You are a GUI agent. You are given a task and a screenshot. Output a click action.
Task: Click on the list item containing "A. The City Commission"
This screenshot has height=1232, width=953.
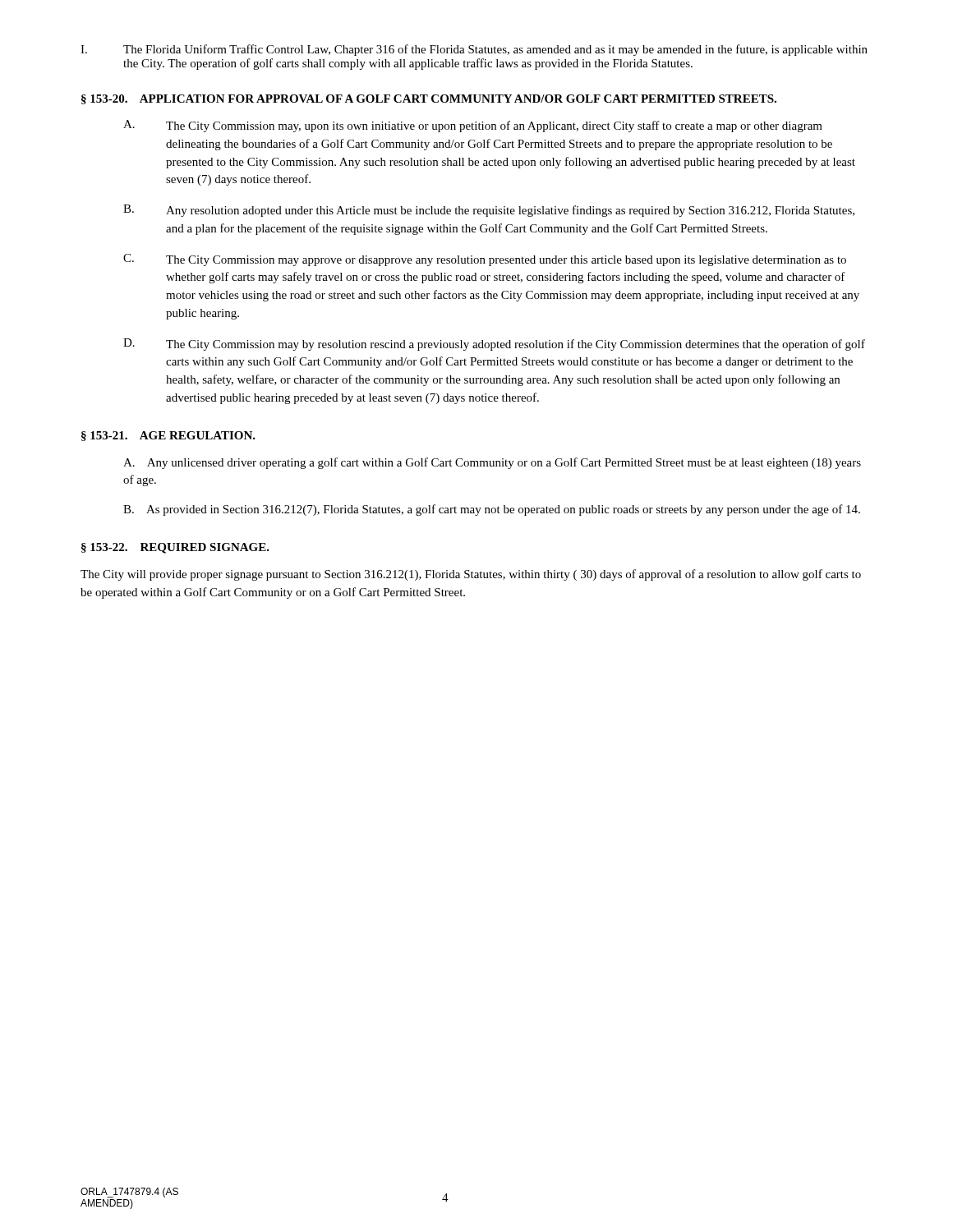498,153
